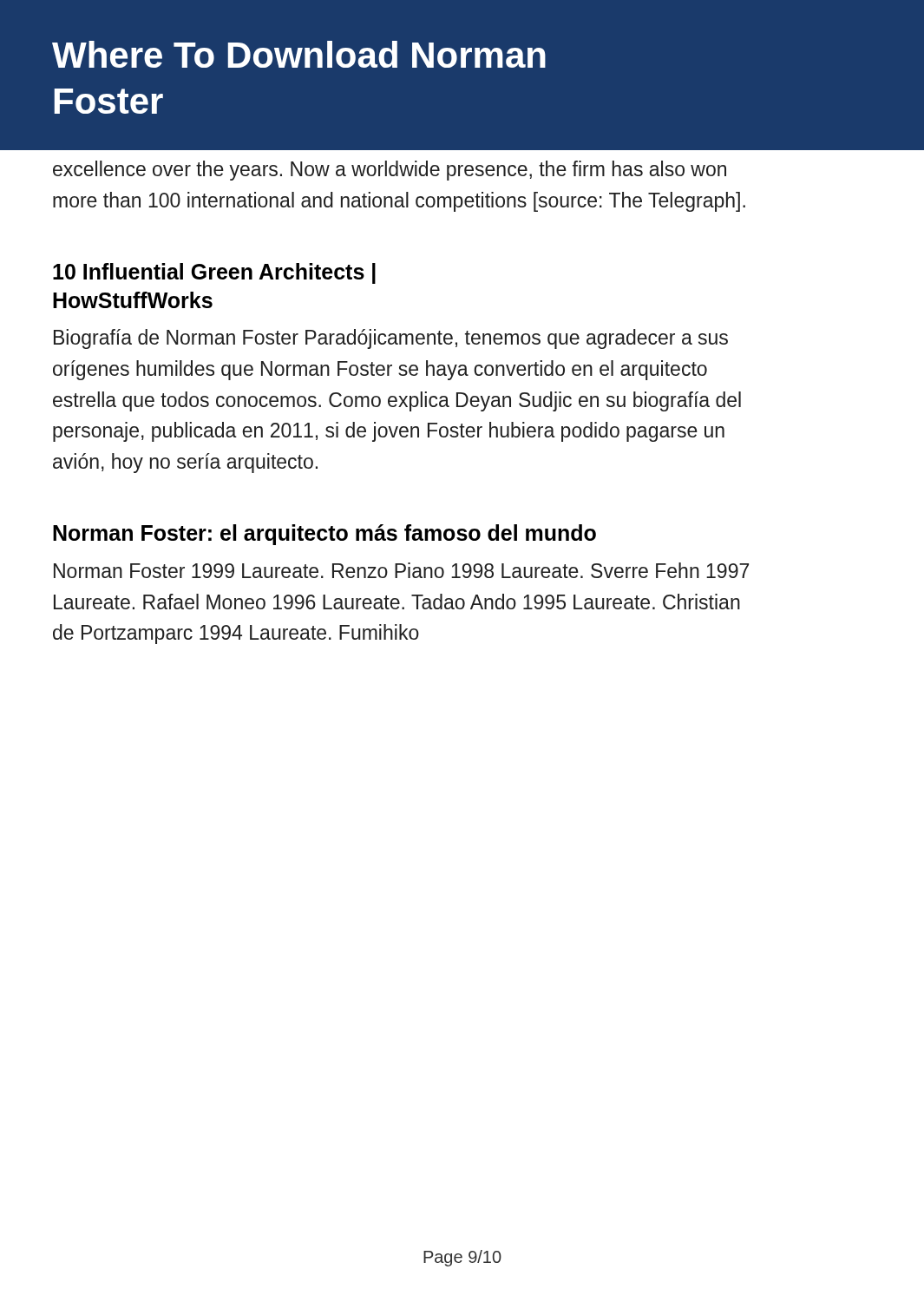
Task: Select the text block that reads "Biografía de Norman Foster Paradójicamente, tenemos que agradecer"
Action: 408,400
